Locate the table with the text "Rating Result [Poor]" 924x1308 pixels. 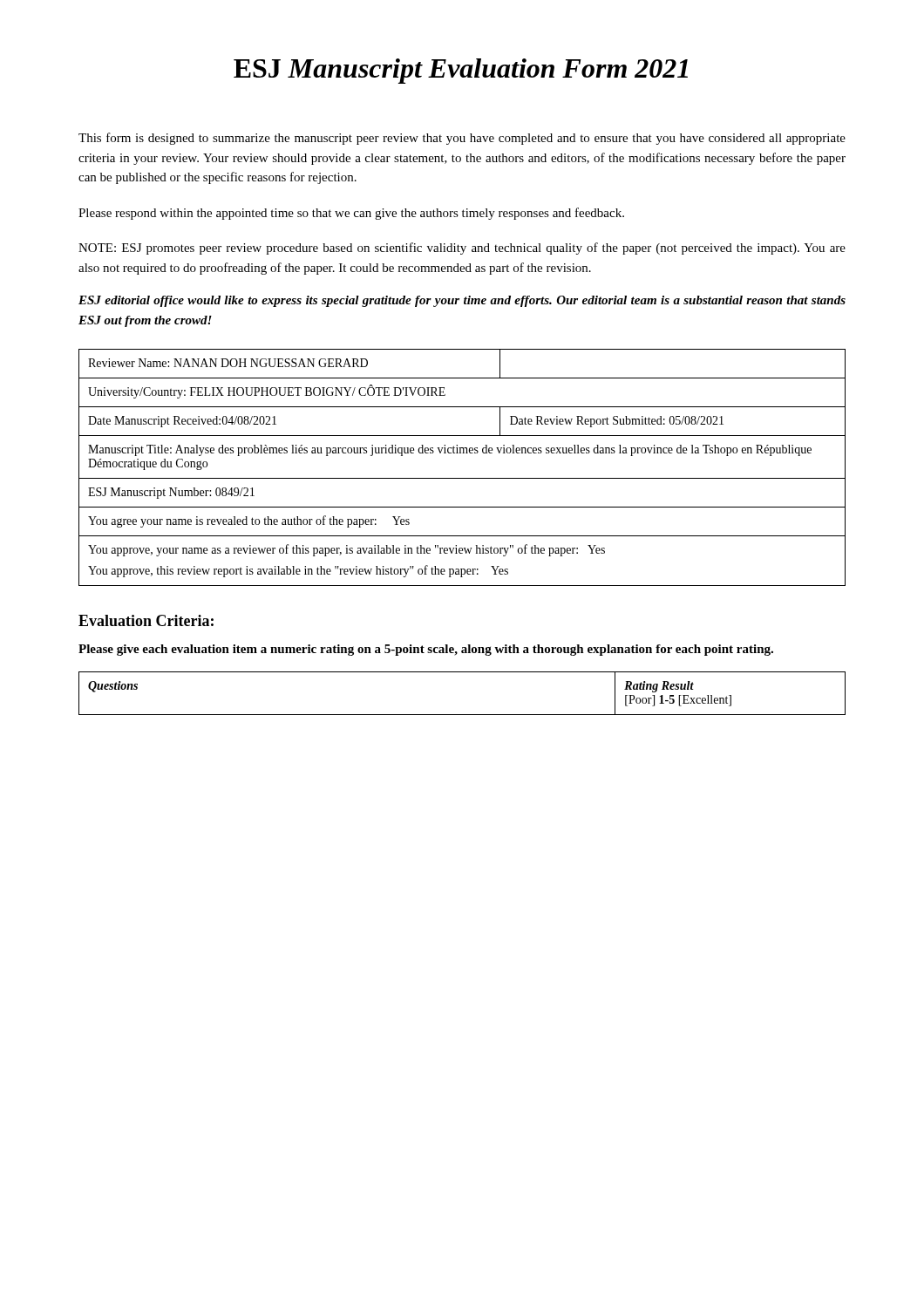coord(462,693)
